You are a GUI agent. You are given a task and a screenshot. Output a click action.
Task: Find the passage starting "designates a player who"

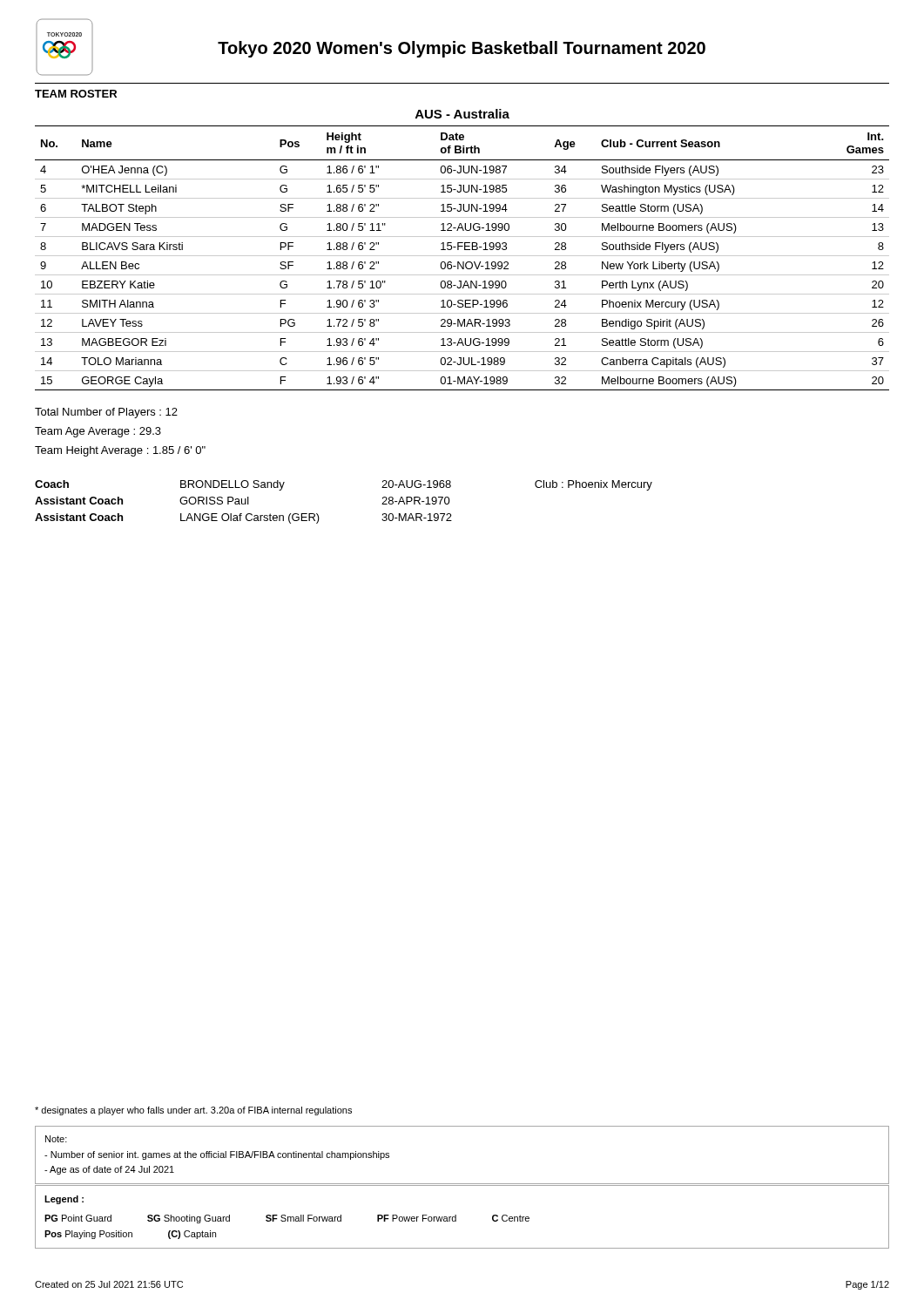(x=194, y=1110)
